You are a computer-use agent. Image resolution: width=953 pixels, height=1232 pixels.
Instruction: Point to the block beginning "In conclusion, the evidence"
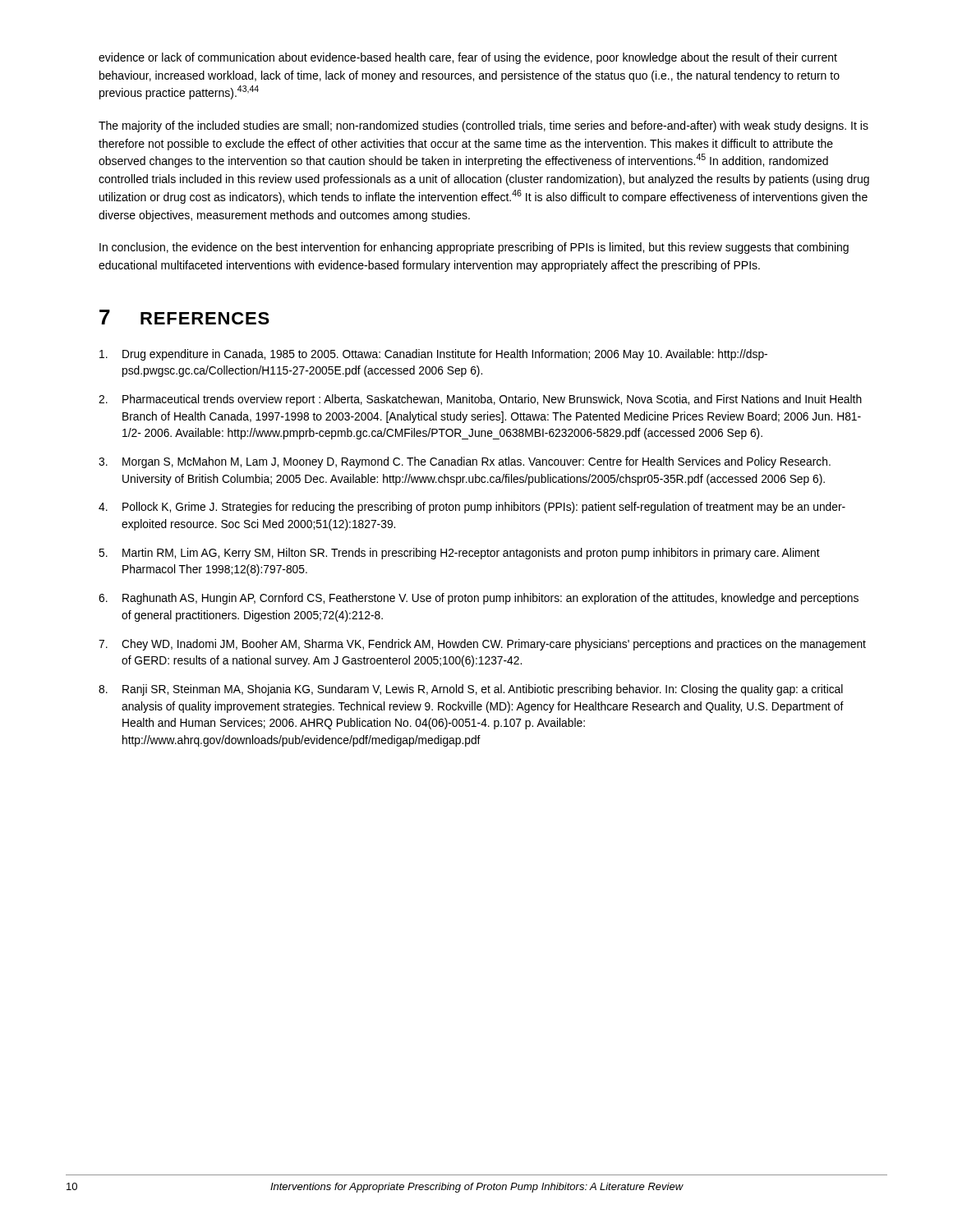pyautogui.click(x=474, y=256)
